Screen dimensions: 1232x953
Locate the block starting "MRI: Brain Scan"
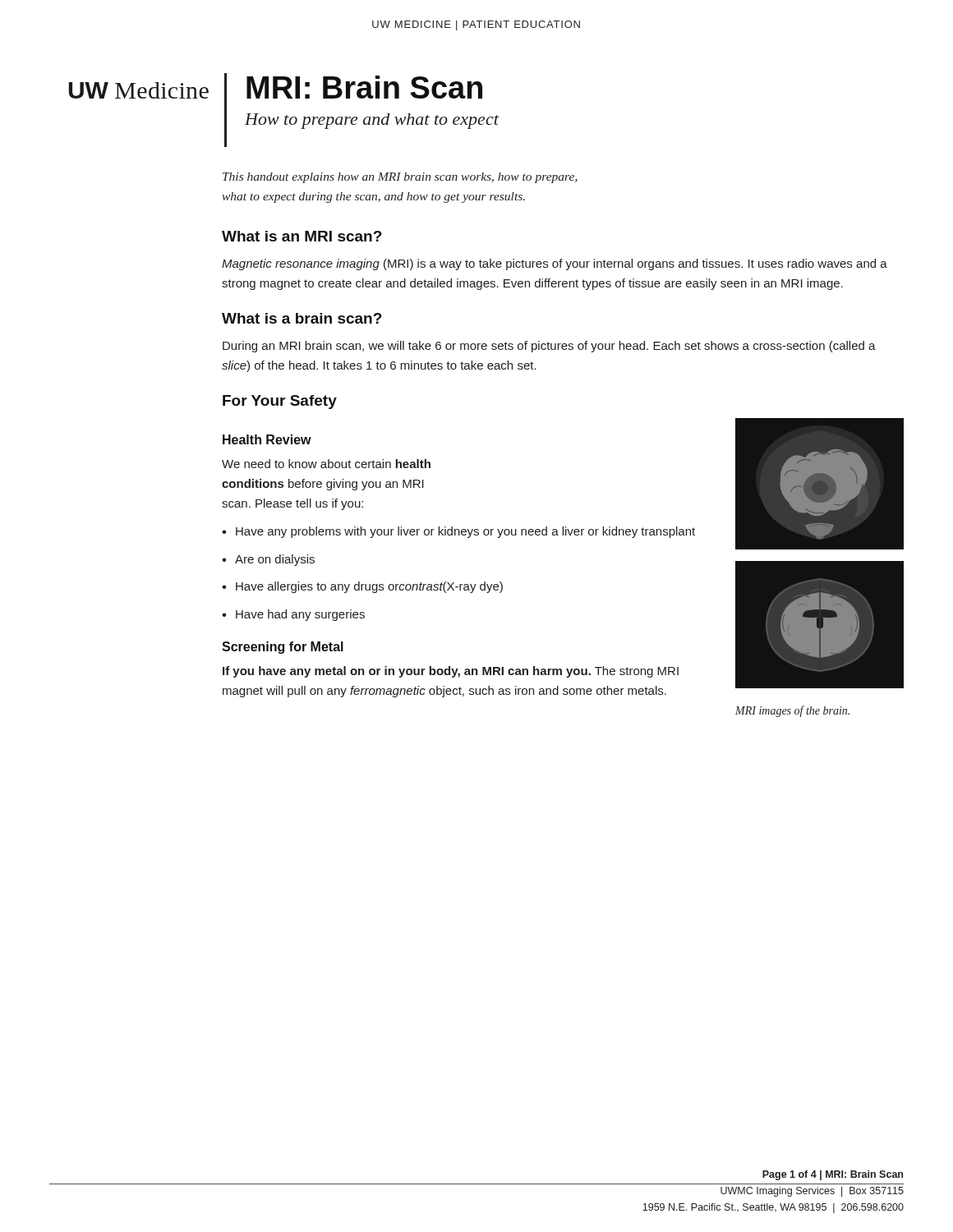365,88
